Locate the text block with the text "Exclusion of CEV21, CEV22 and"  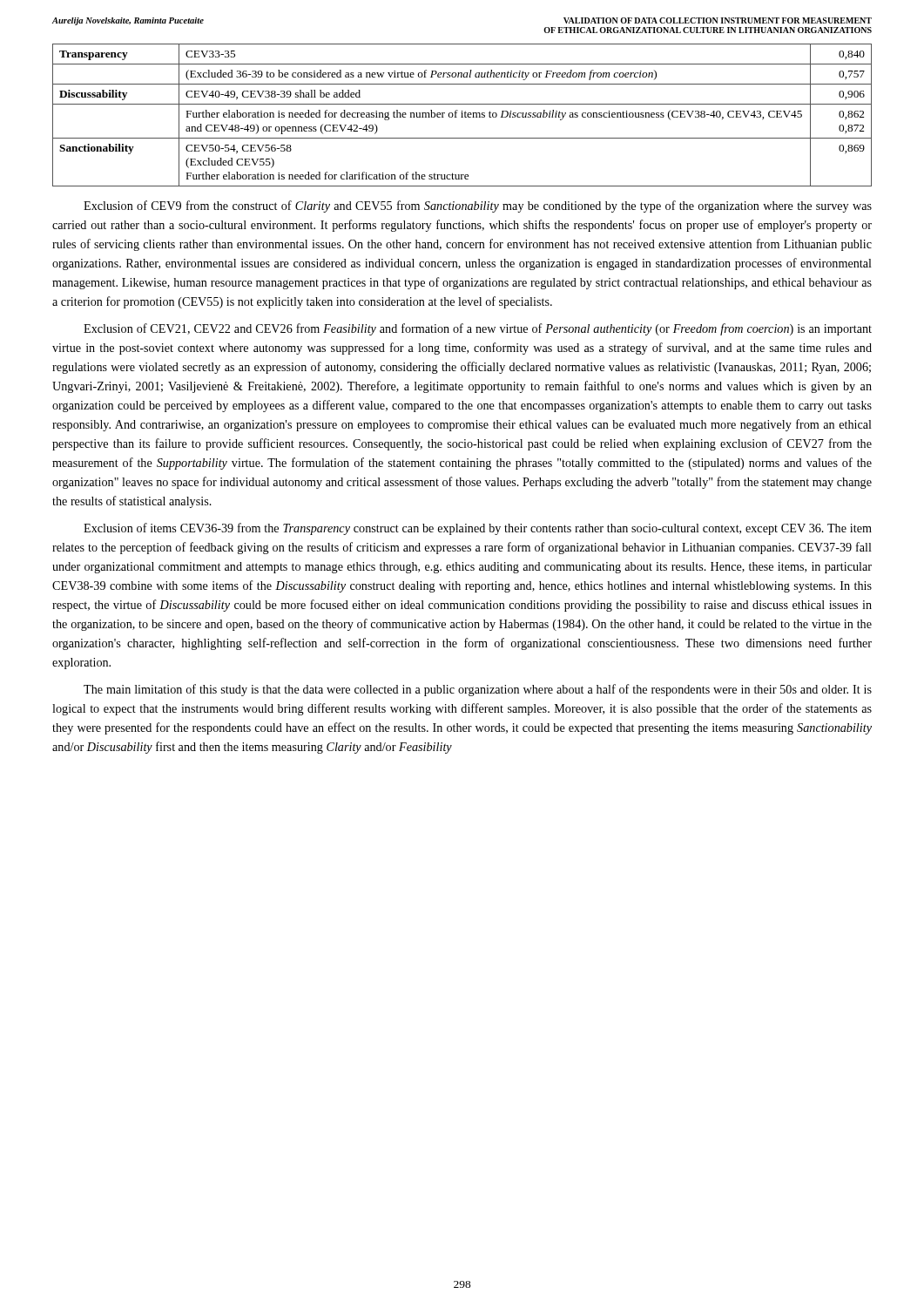point(462,415)
